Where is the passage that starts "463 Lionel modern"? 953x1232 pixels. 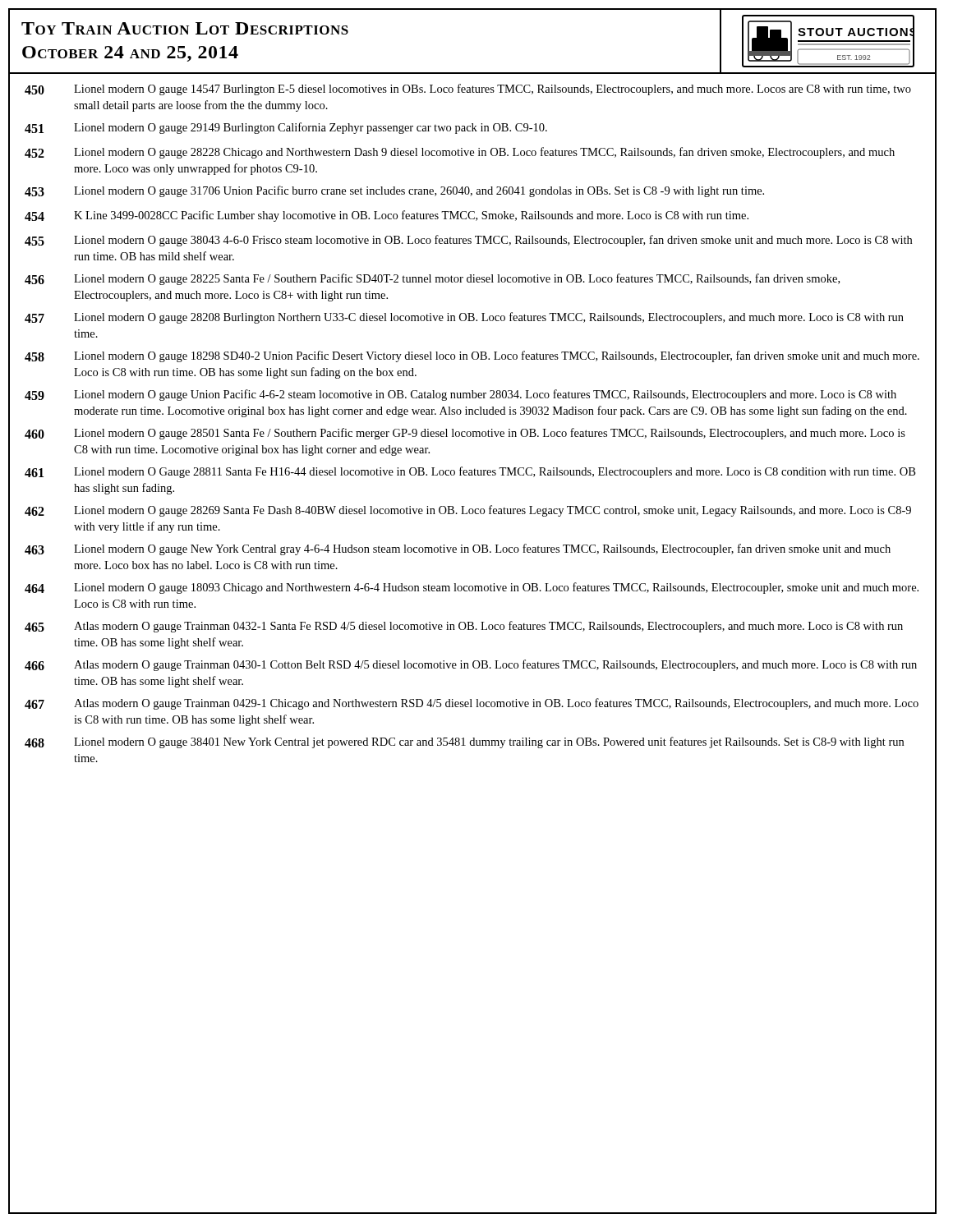click(x=472, y=557)
